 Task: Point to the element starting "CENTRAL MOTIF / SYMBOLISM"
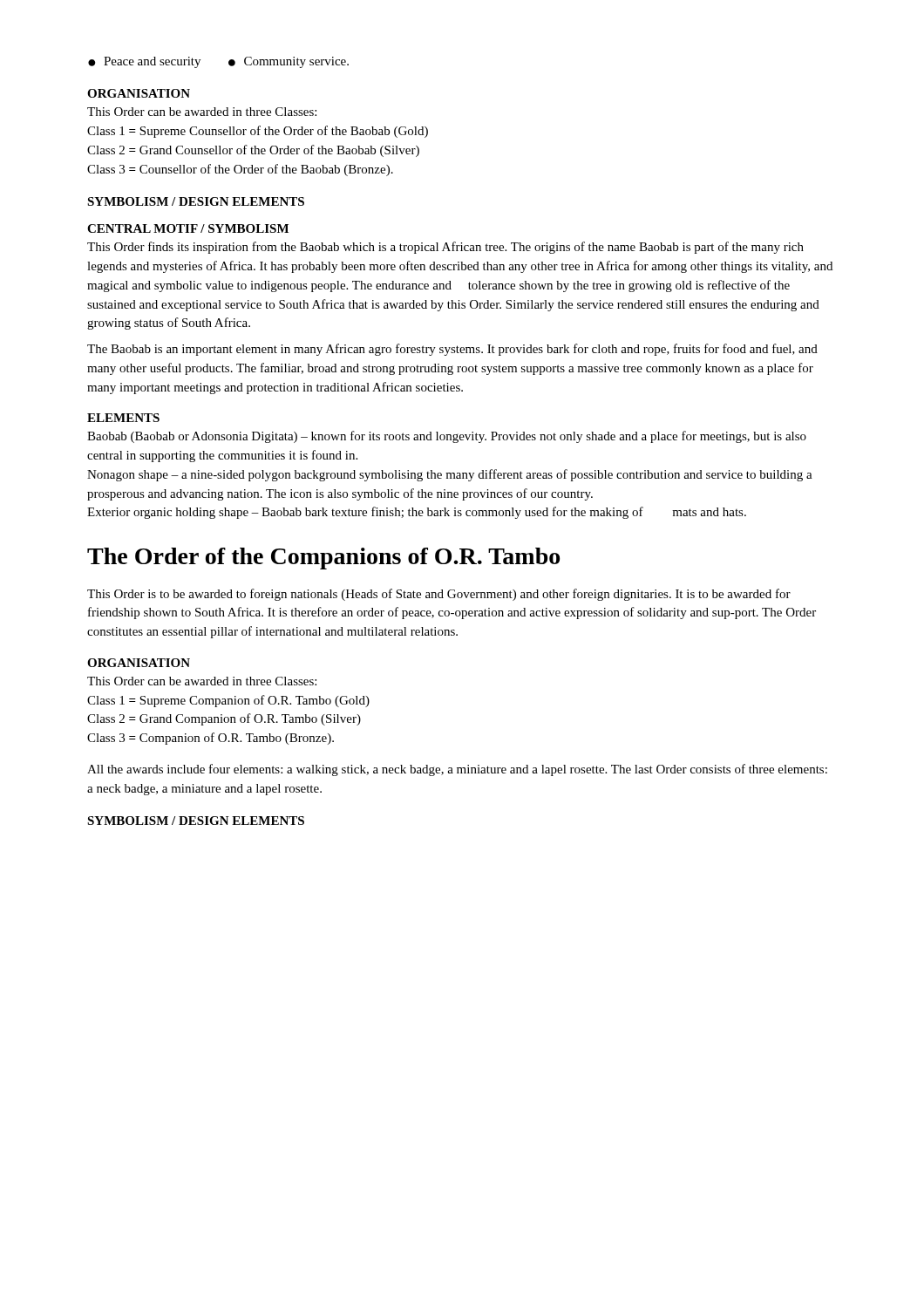click(188, 229)
